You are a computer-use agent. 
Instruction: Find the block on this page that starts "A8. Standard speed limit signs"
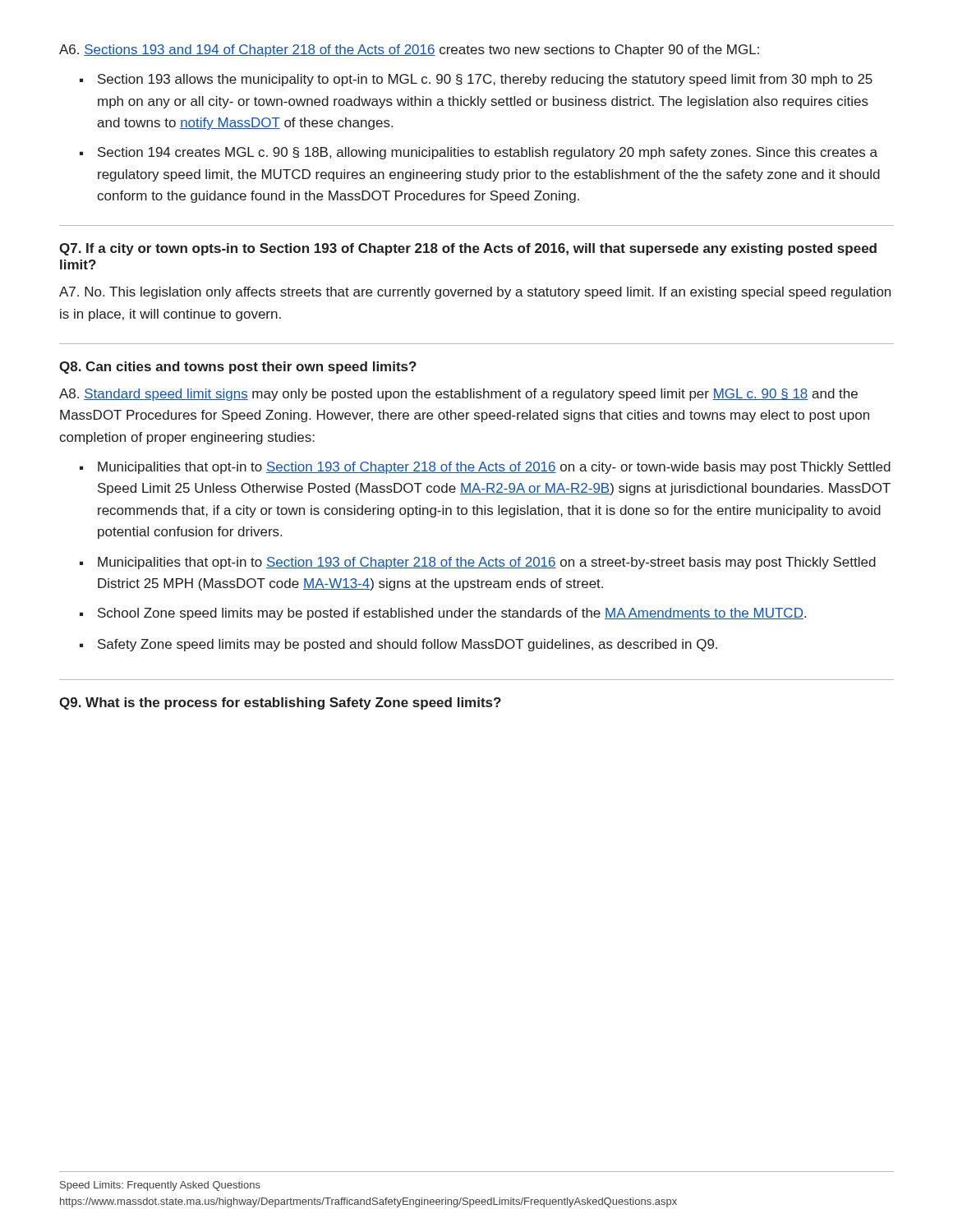(465, 416)
